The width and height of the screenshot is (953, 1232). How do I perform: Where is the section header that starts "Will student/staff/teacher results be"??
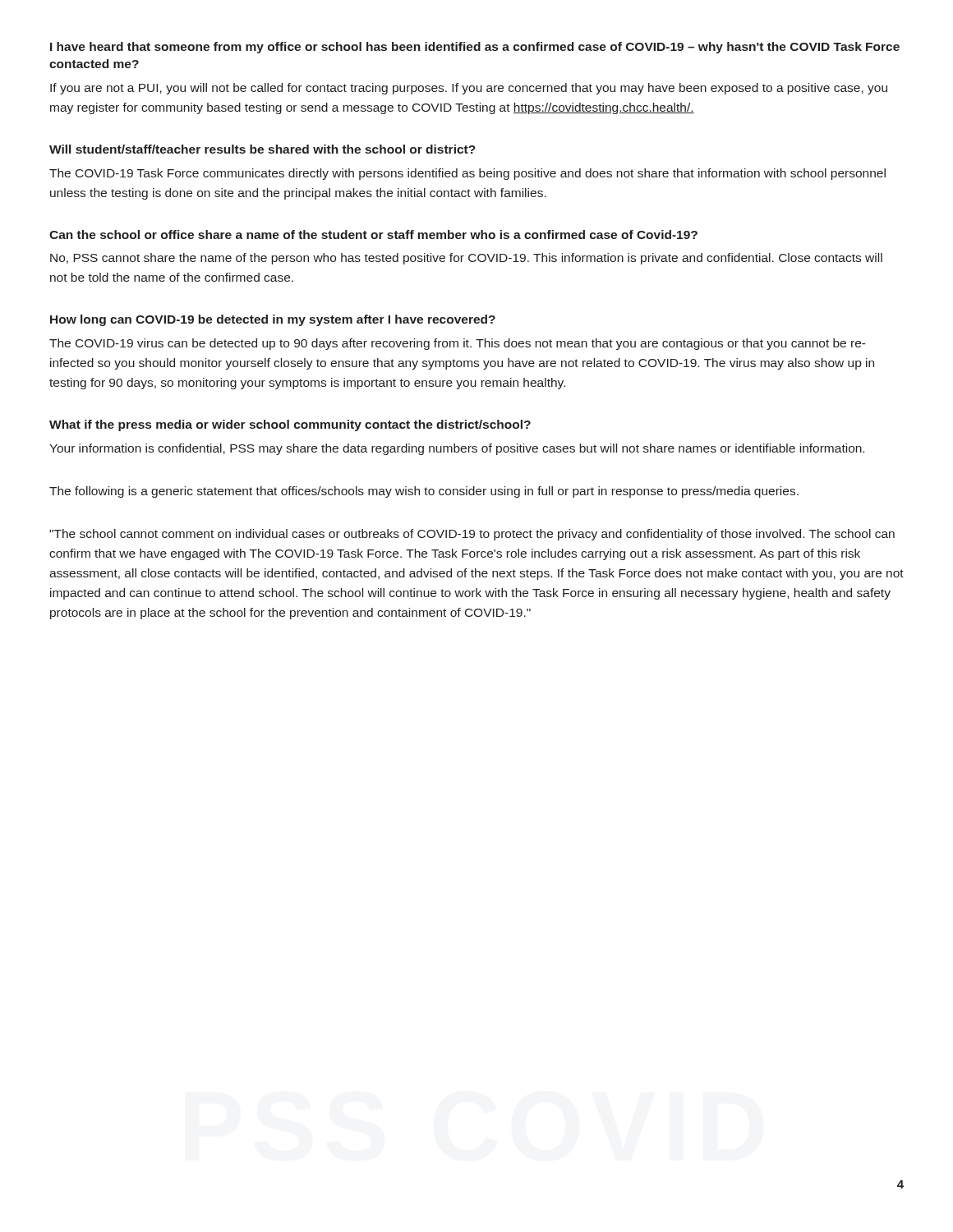click(476, 149)
